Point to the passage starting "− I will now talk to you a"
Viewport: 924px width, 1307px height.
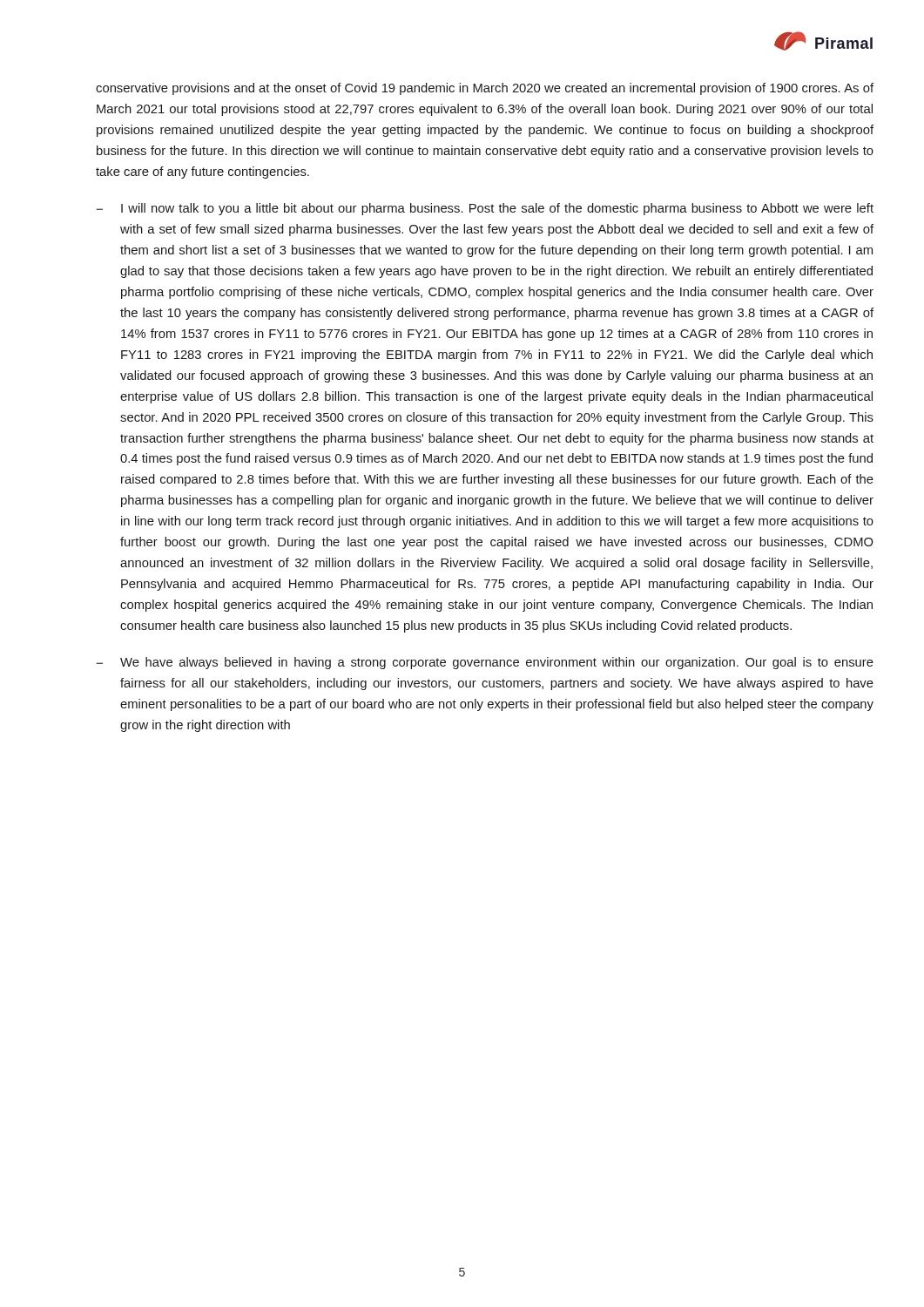485,418
